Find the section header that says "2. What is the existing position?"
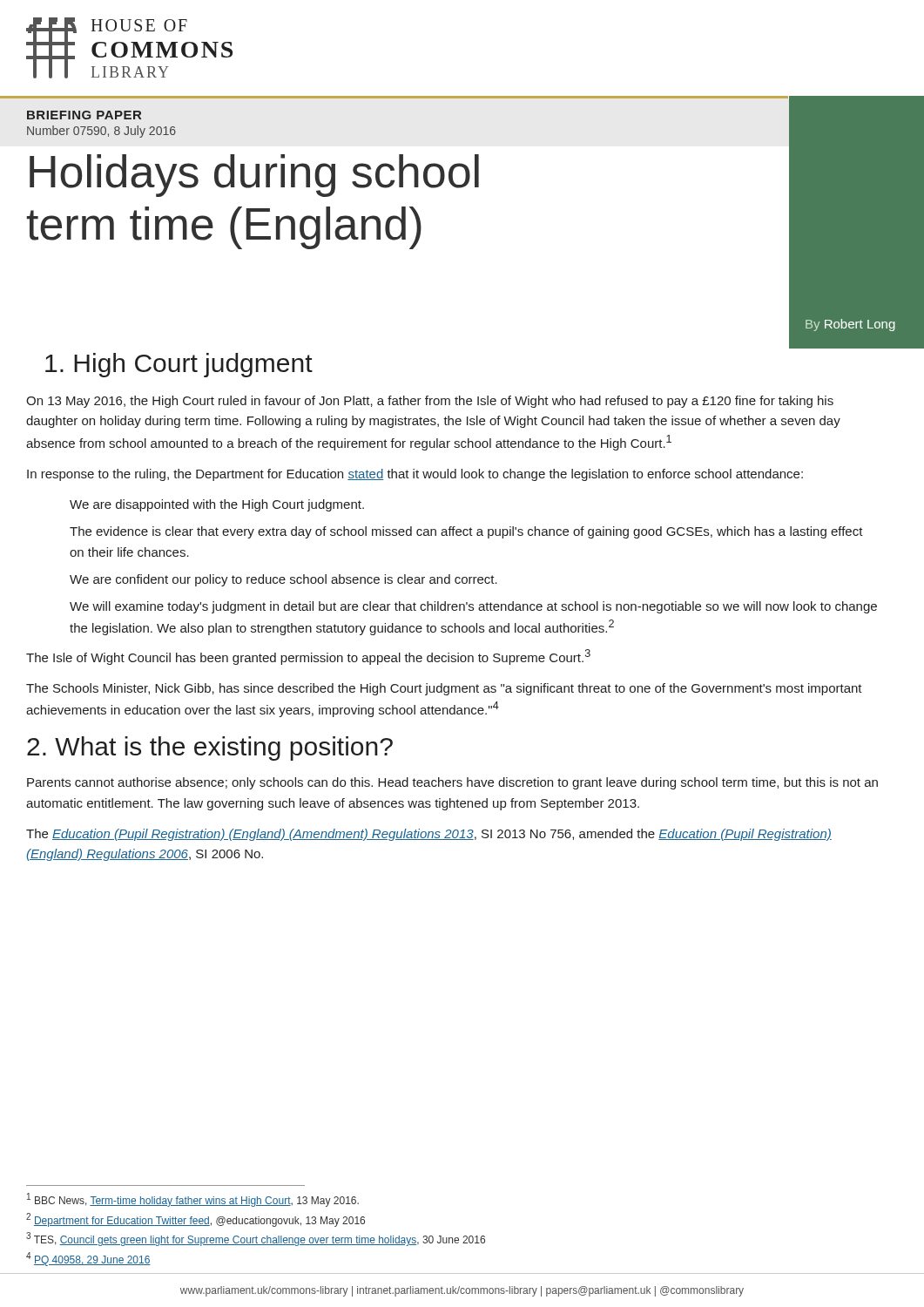 (210, 748)
